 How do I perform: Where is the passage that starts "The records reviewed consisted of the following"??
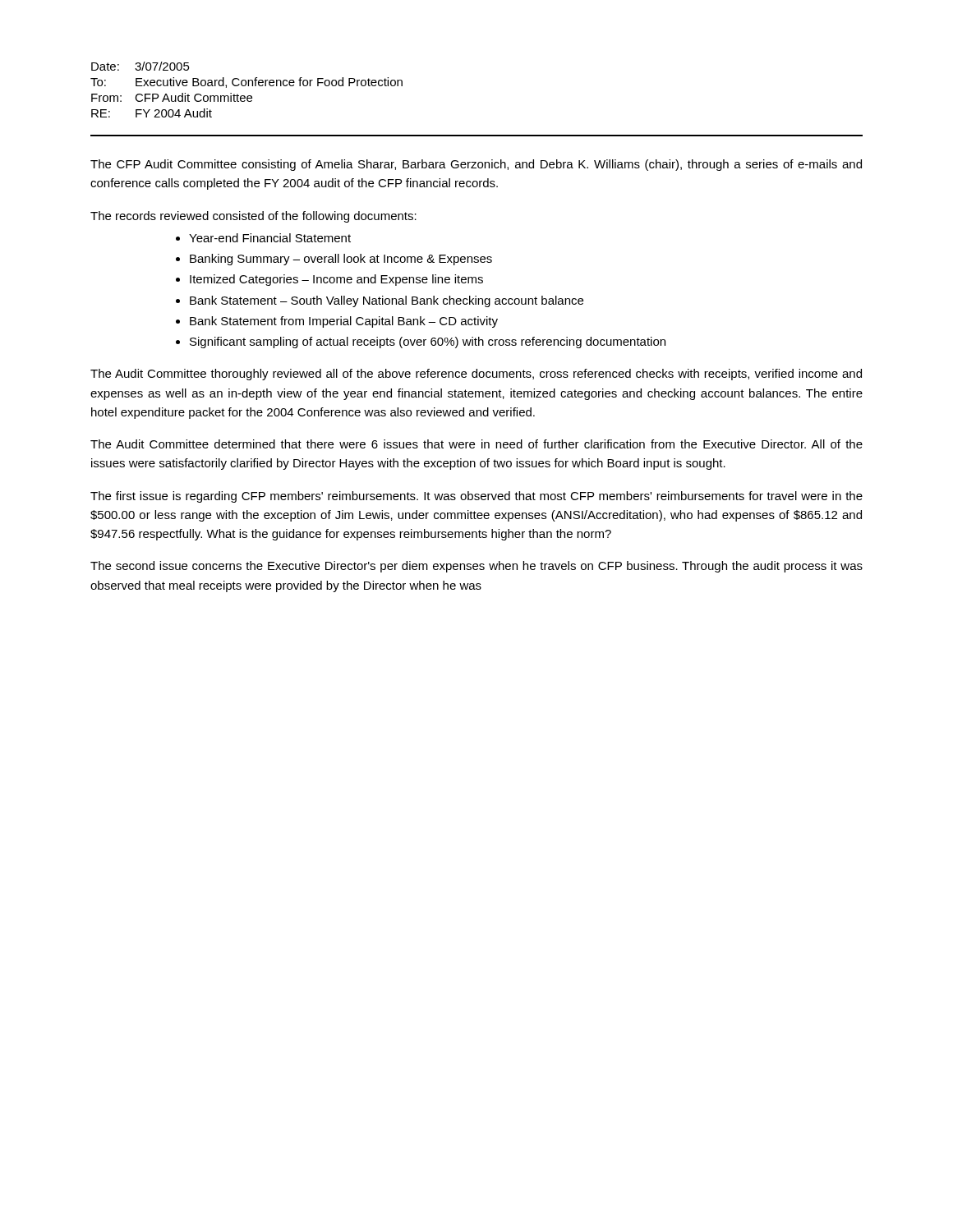pyautogui.click(x=254, y=215)
